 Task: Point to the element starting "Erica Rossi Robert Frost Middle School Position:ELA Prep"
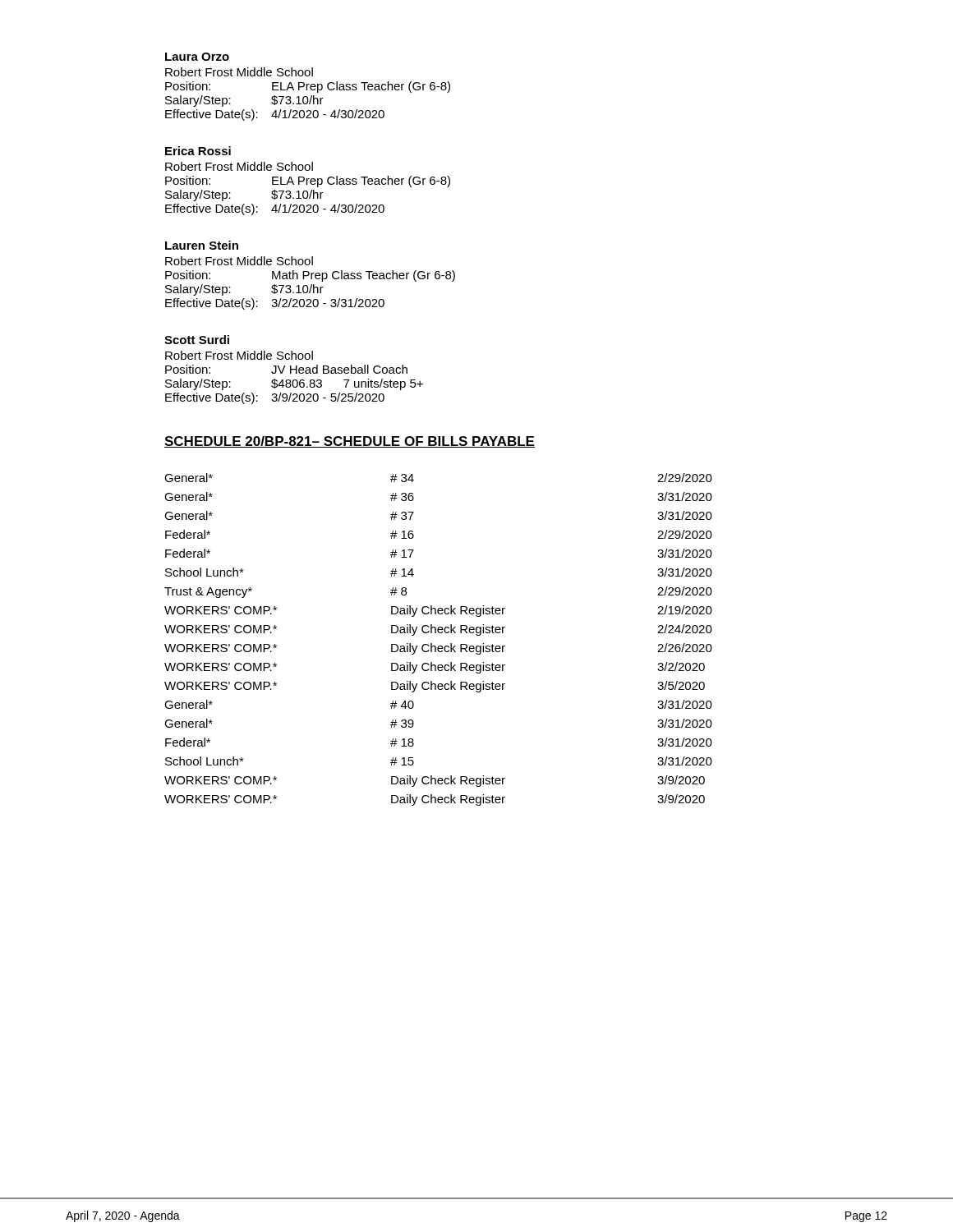point(198,151)
